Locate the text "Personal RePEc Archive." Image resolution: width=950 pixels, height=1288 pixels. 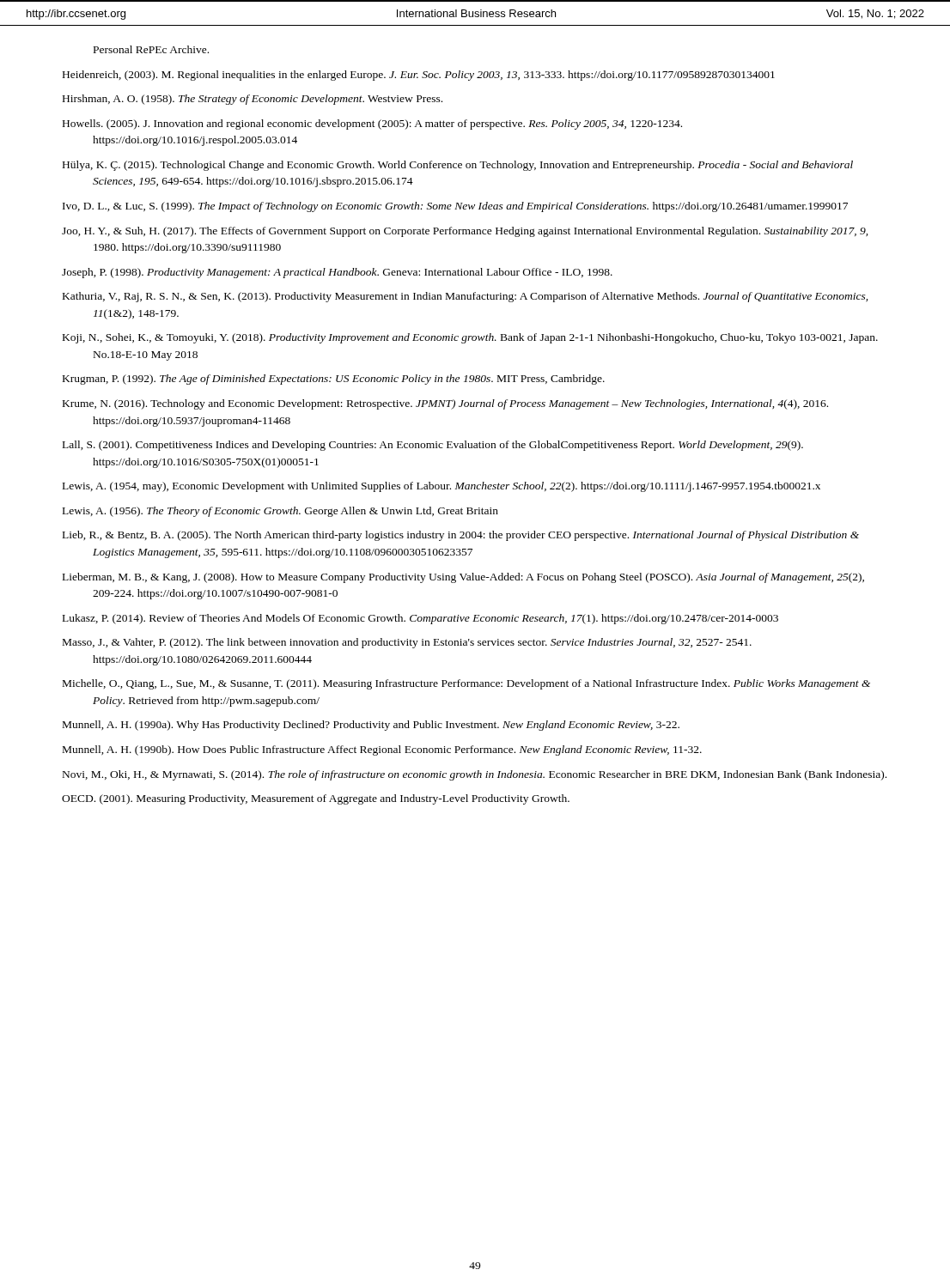(151, 49)
